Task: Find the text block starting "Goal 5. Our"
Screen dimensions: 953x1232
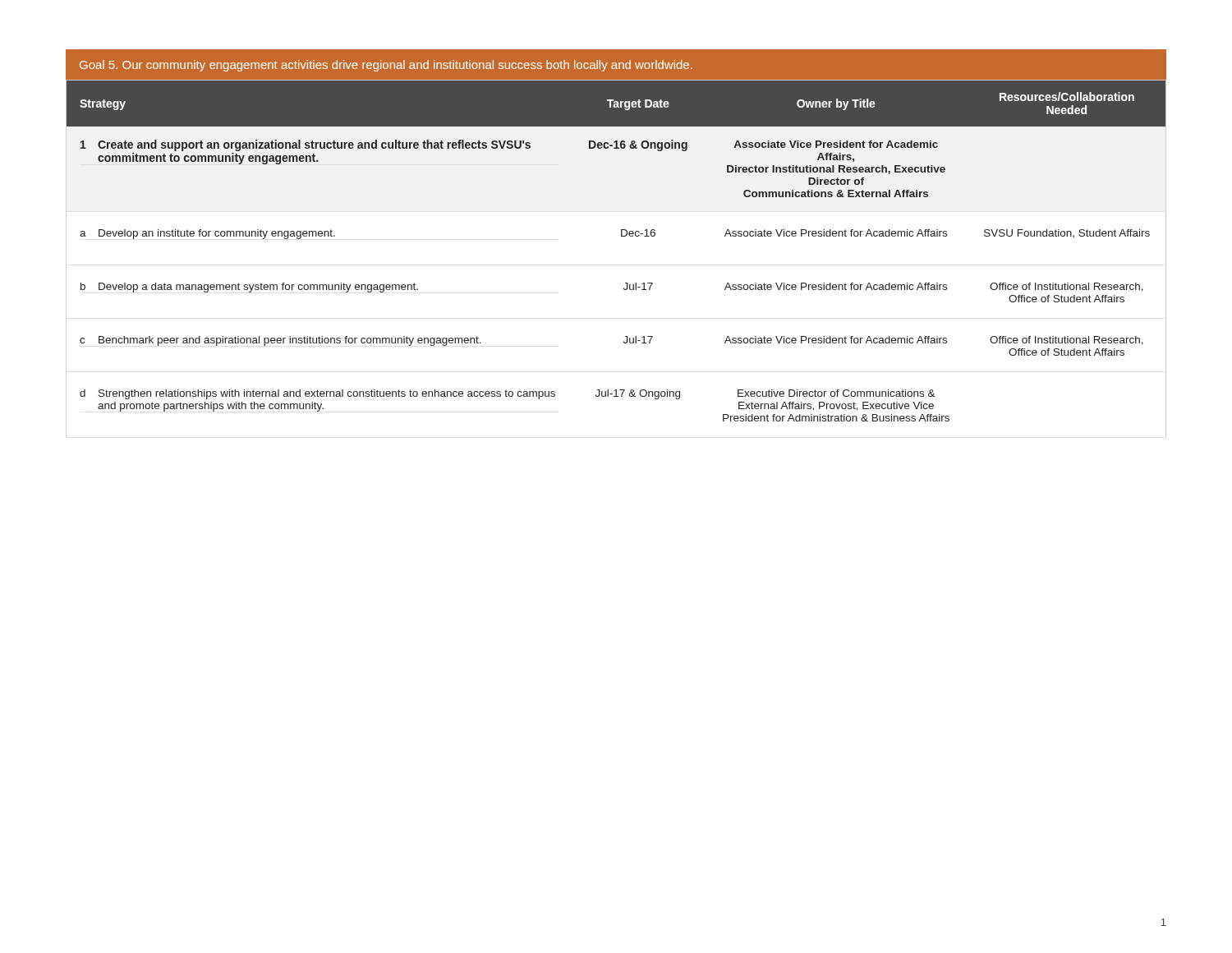Action: [x=386, y=64]
